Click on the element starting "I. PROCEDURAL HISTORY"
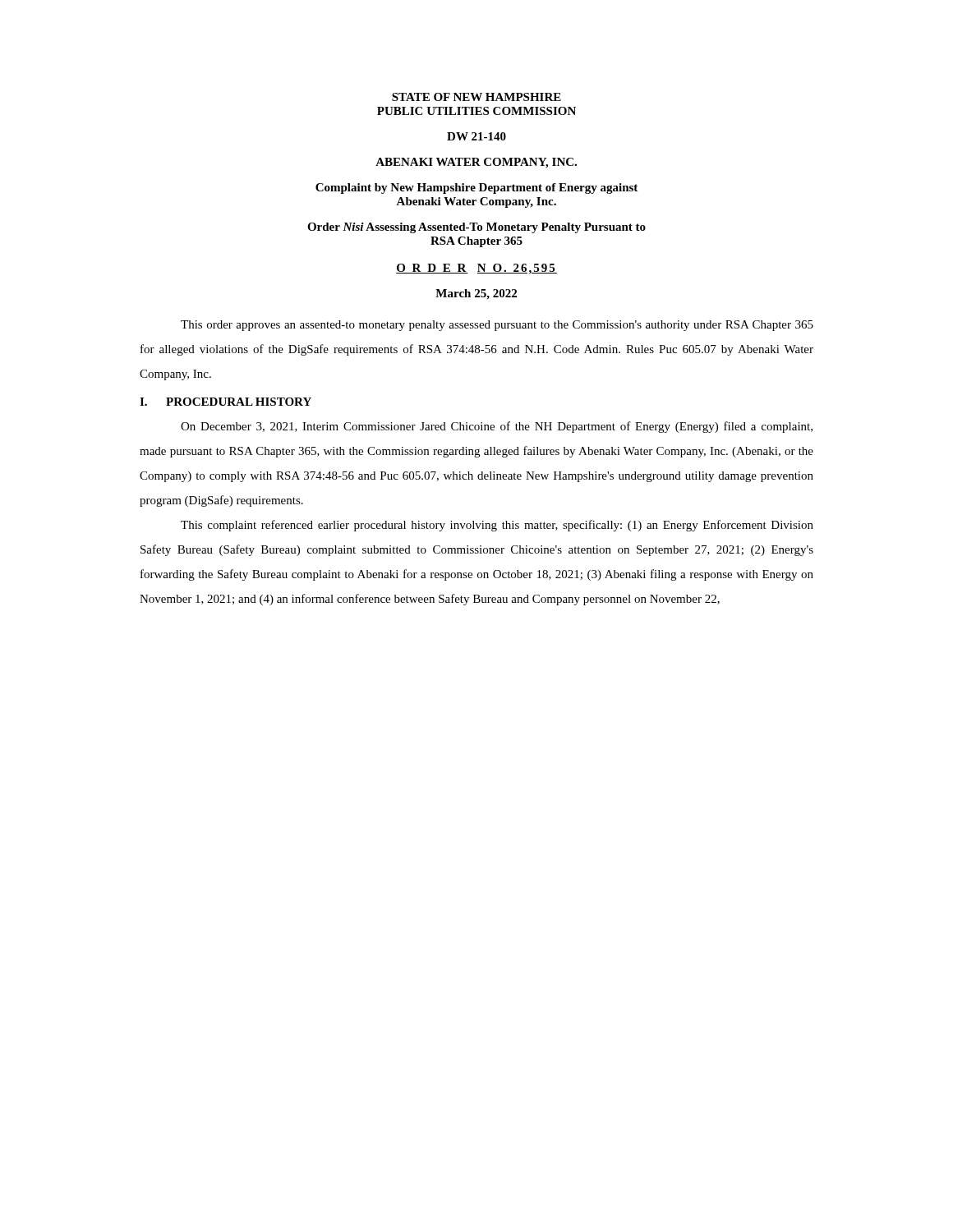This screenshot has height=1232, width=953. (x=226, y=402)
